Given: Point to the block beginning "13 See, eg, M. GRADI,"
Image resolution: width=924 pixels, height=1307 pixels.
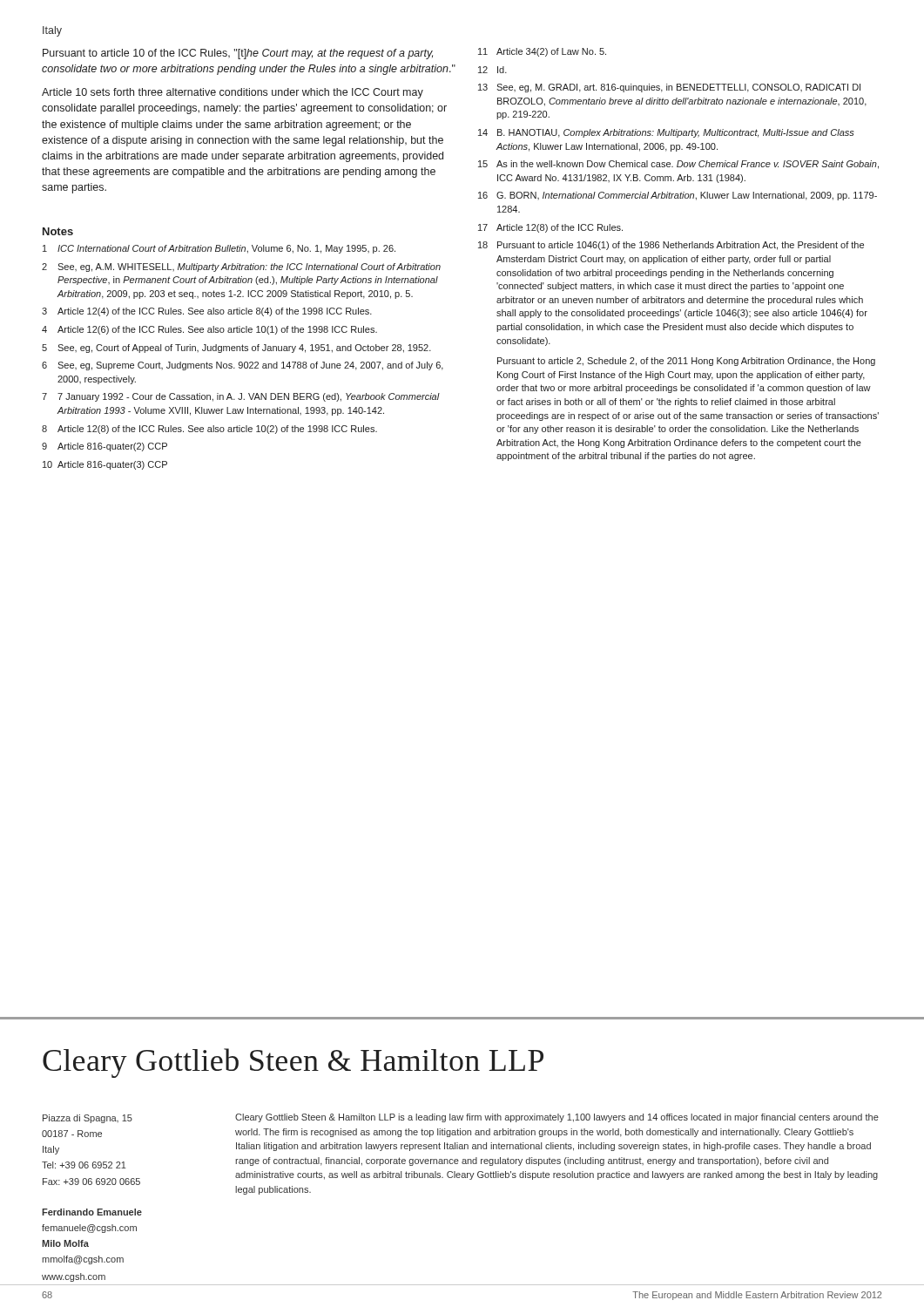Looking at the screenshot, I should [679, 102].
